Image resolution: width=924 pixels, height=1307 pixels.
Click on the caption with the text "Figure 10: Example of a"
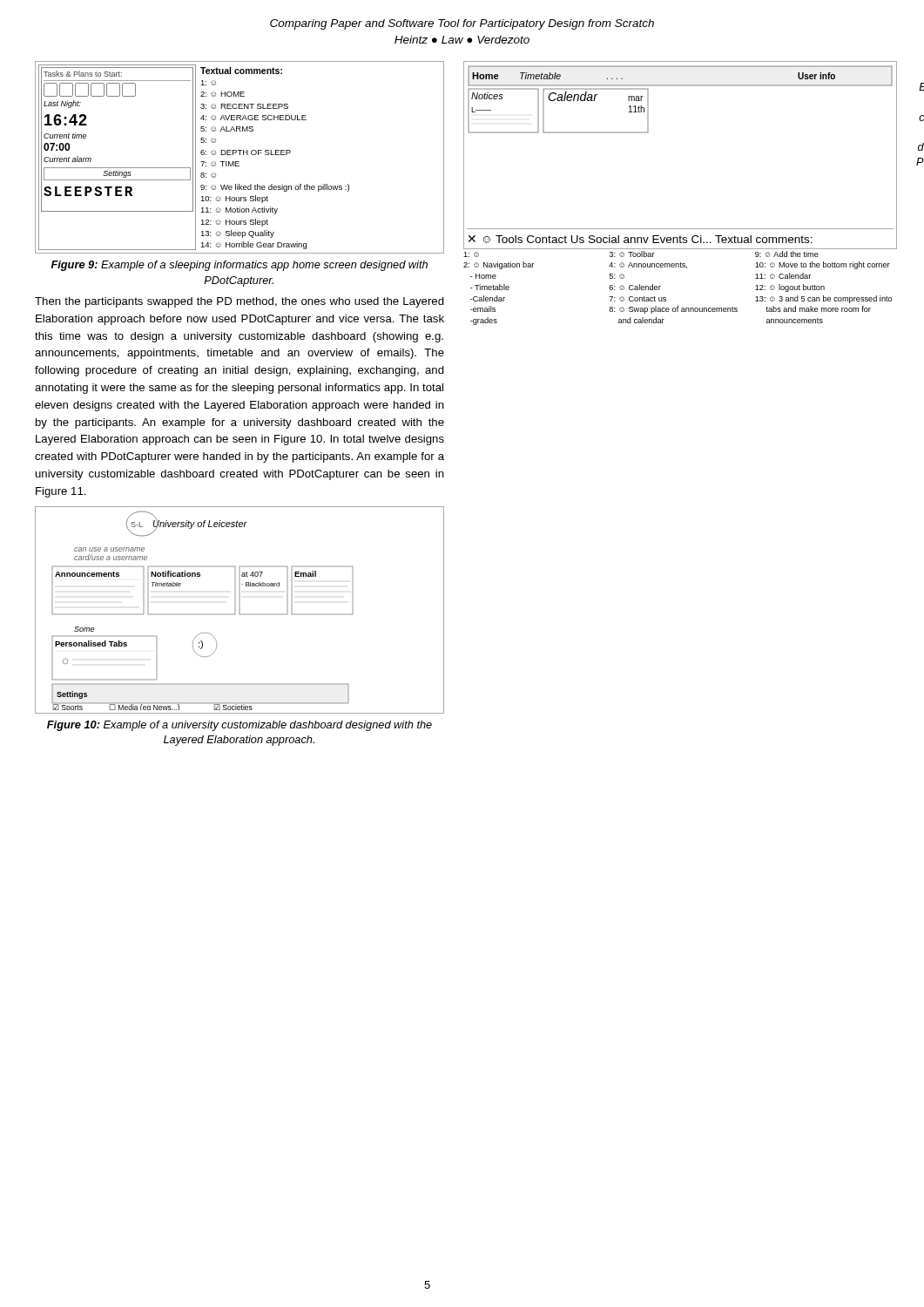point(240,732)
